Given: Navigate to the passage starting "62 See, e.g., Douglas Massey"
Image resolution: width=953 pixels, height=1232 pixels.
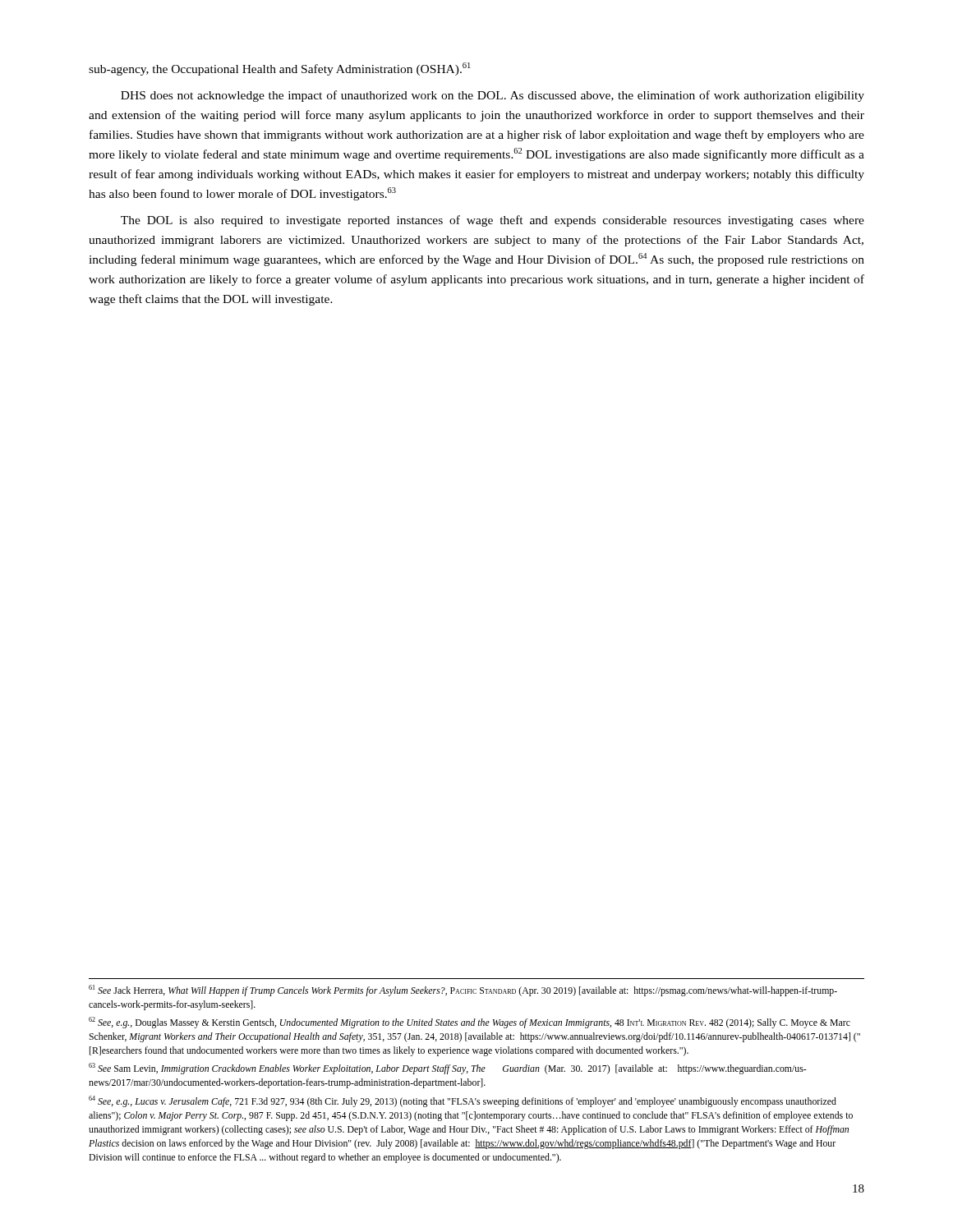Looking at the screenshot, I should (475, 1036).
